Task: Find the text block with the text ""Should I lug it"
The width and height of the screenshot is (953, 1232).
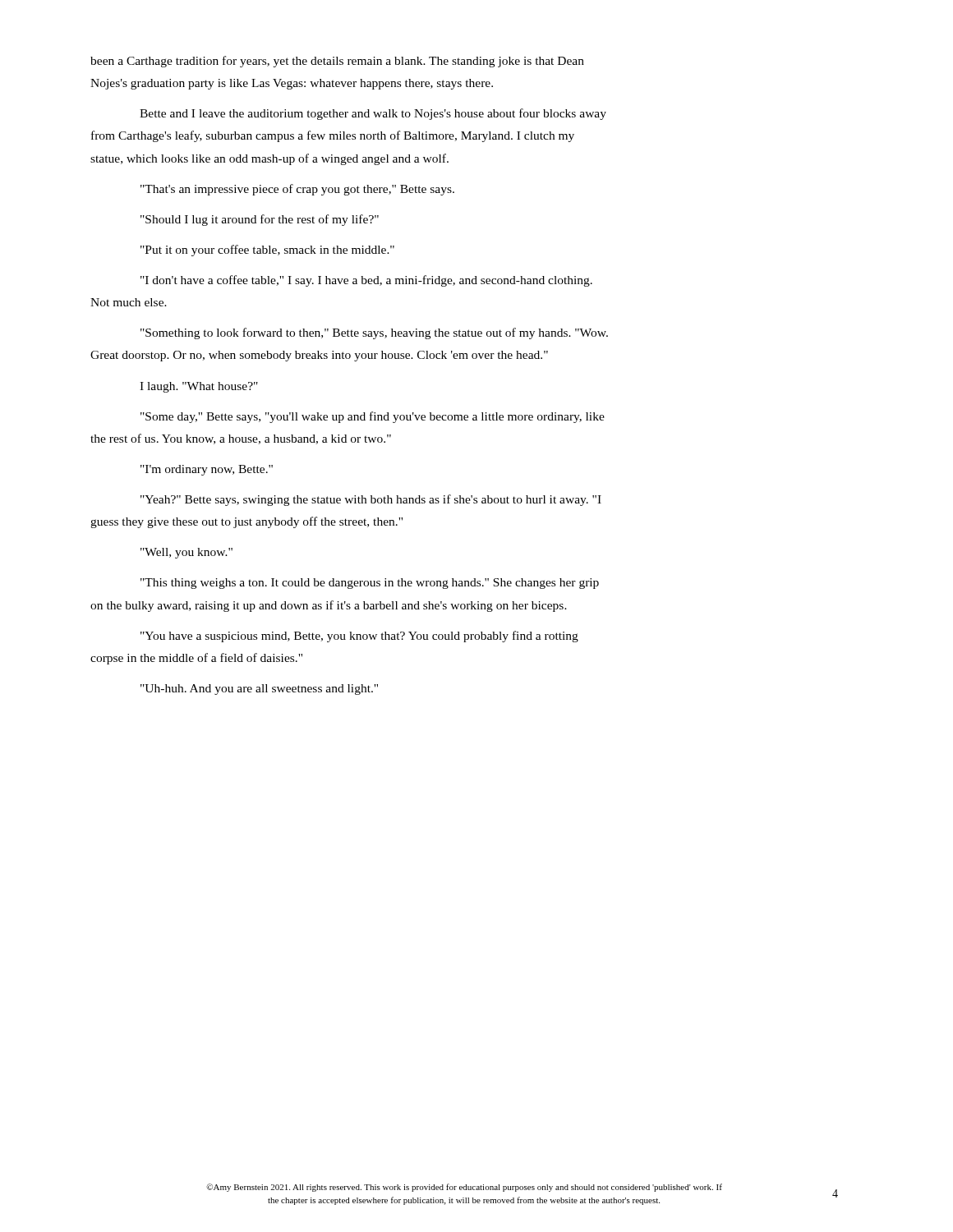Action: click(260, 220)
